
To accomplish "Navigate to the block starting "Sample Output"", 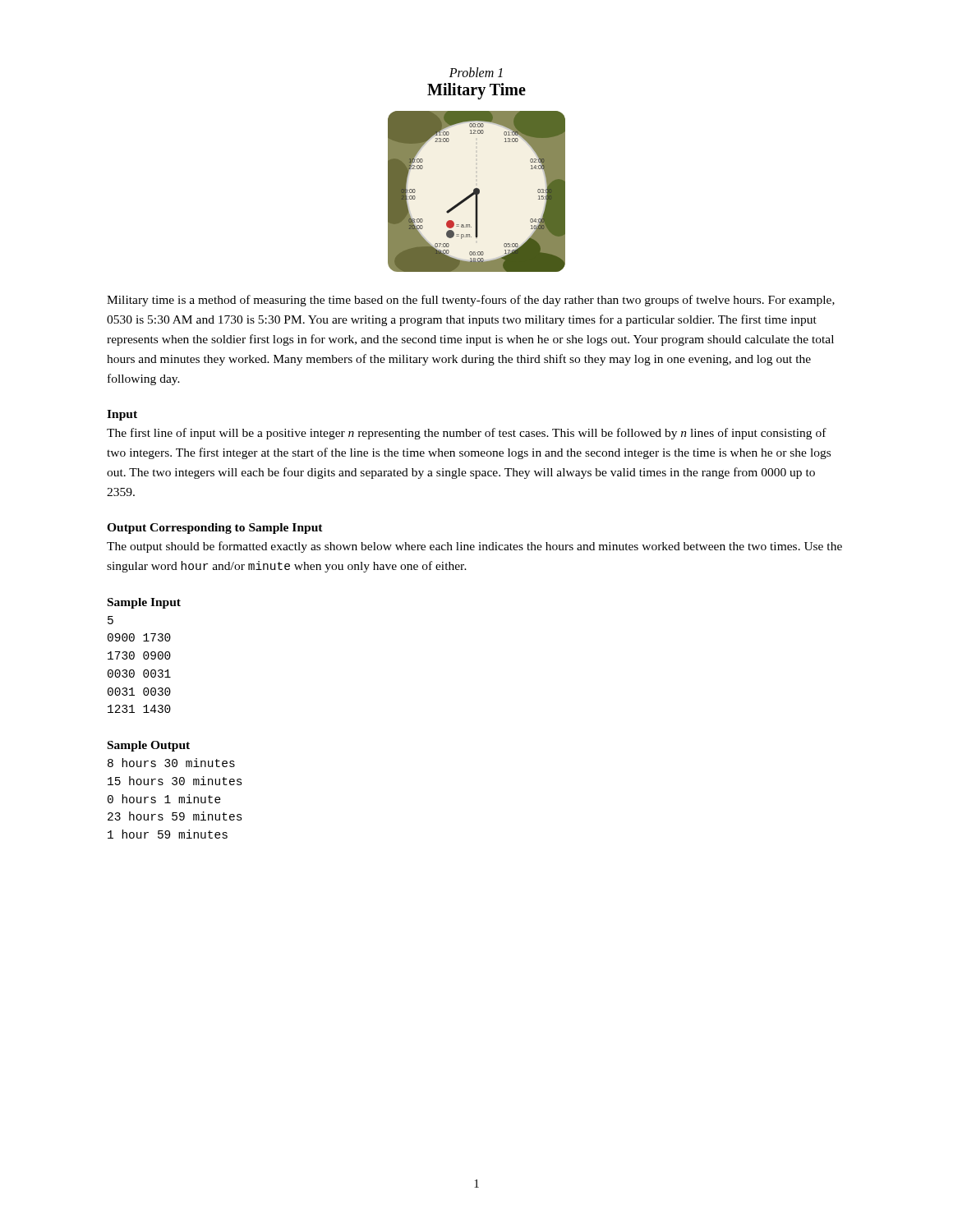I will pos(148,745).
